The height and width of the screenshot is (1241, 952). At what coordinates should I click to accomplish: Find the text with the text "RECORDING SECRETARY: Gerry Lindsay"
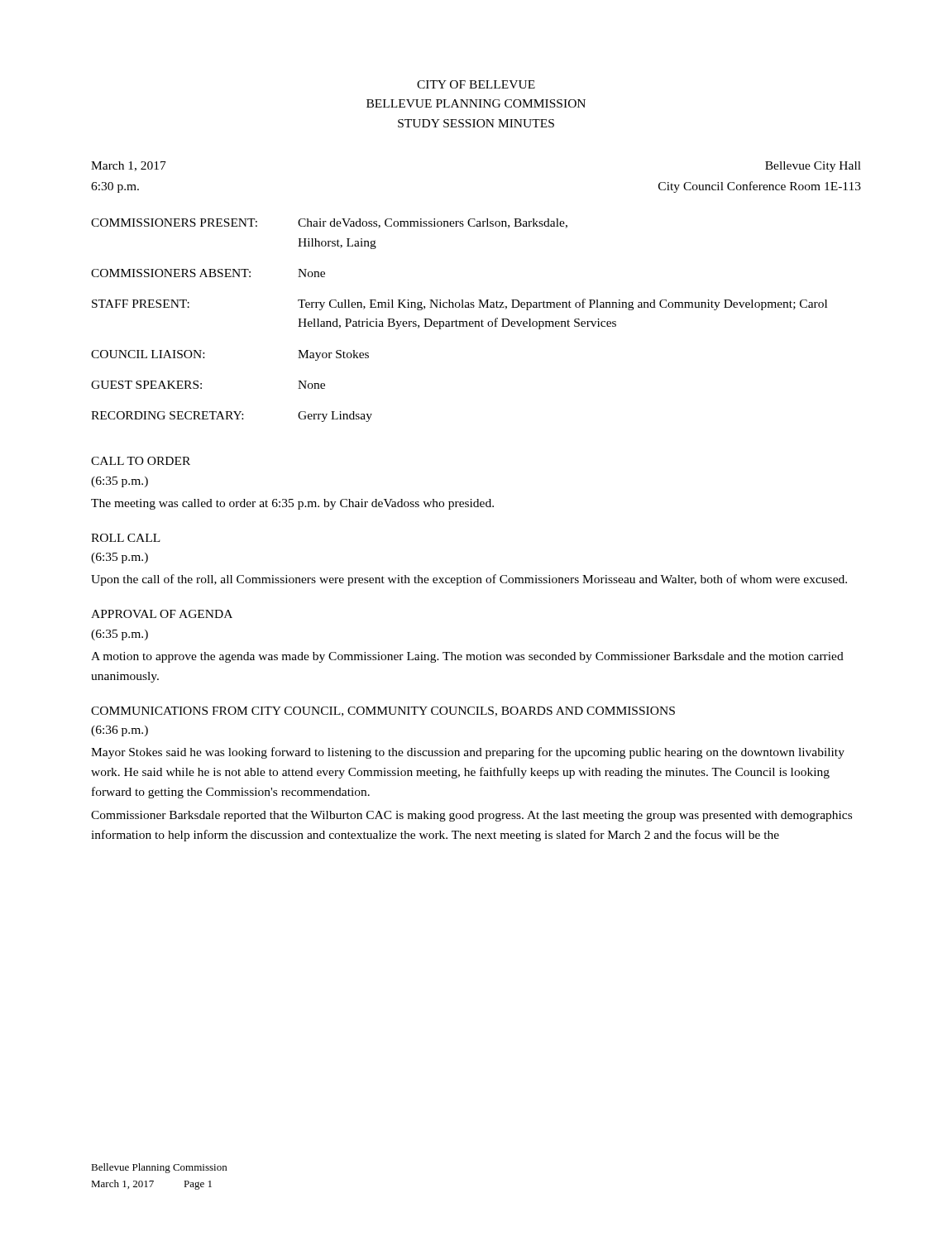pos(232,417)
